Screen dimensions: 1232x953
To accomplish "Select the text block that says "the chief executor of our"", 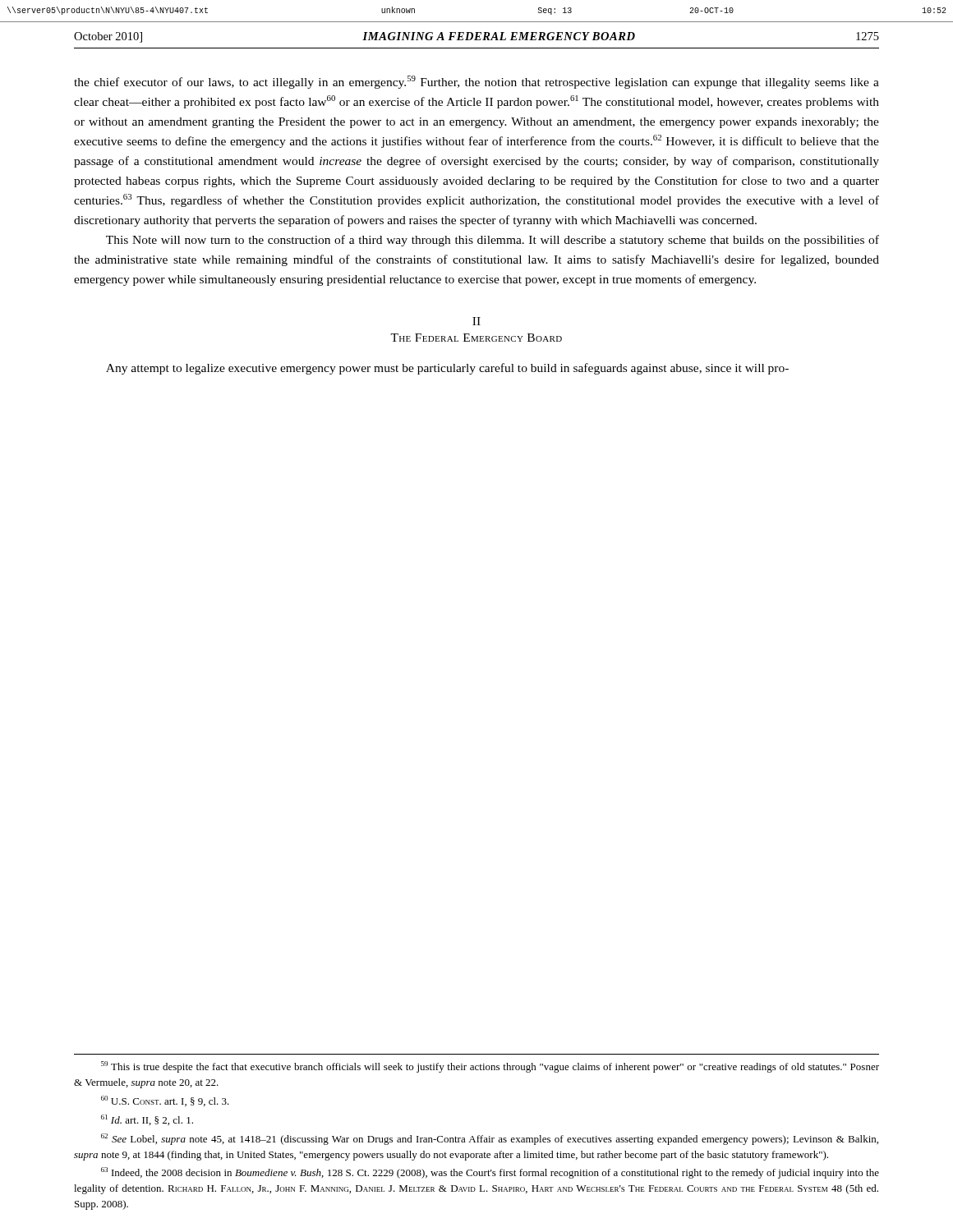I will coord(476,150).
